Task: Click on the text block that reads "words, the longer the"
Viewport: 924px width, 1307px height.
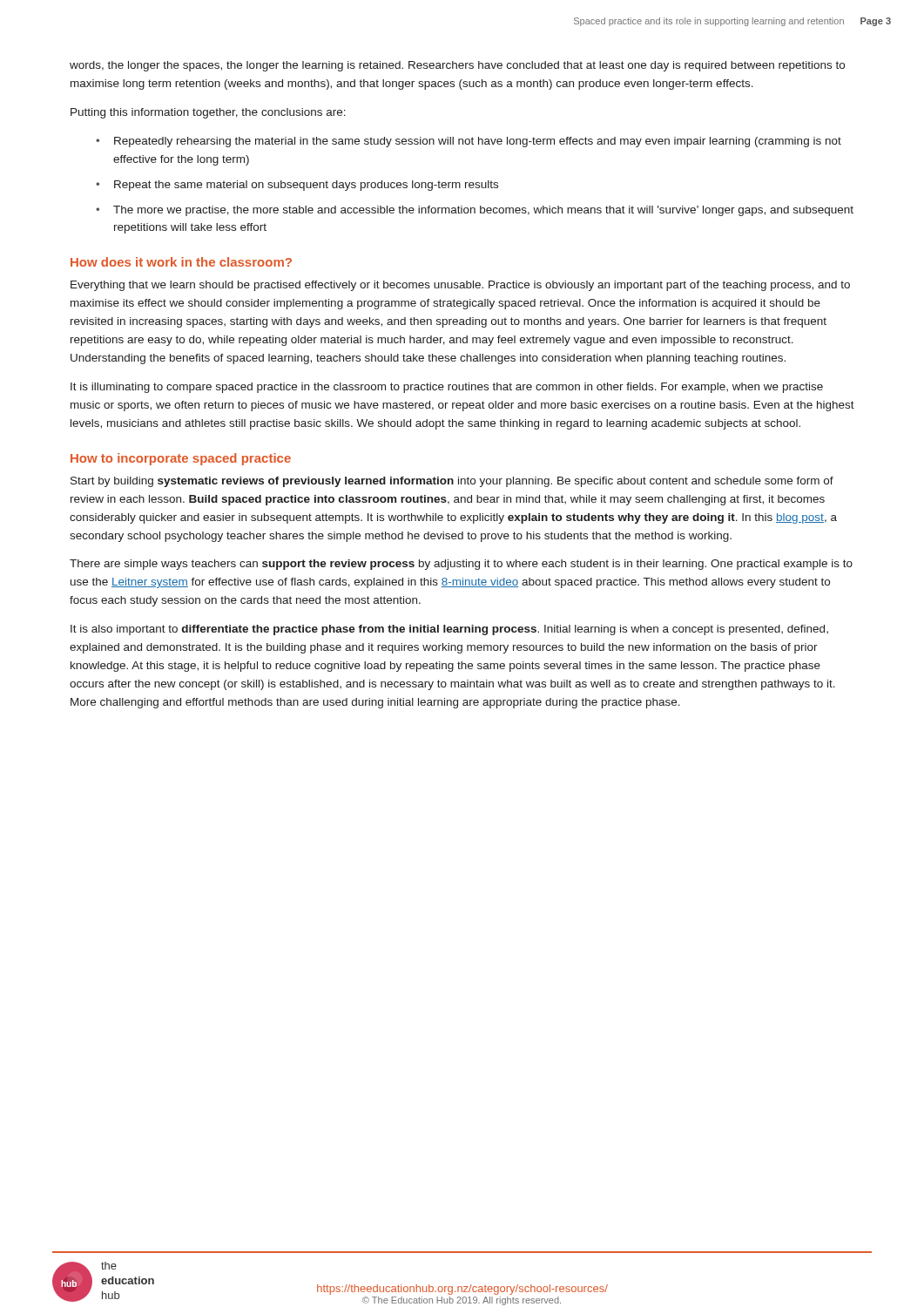Action: pos(458,74)
